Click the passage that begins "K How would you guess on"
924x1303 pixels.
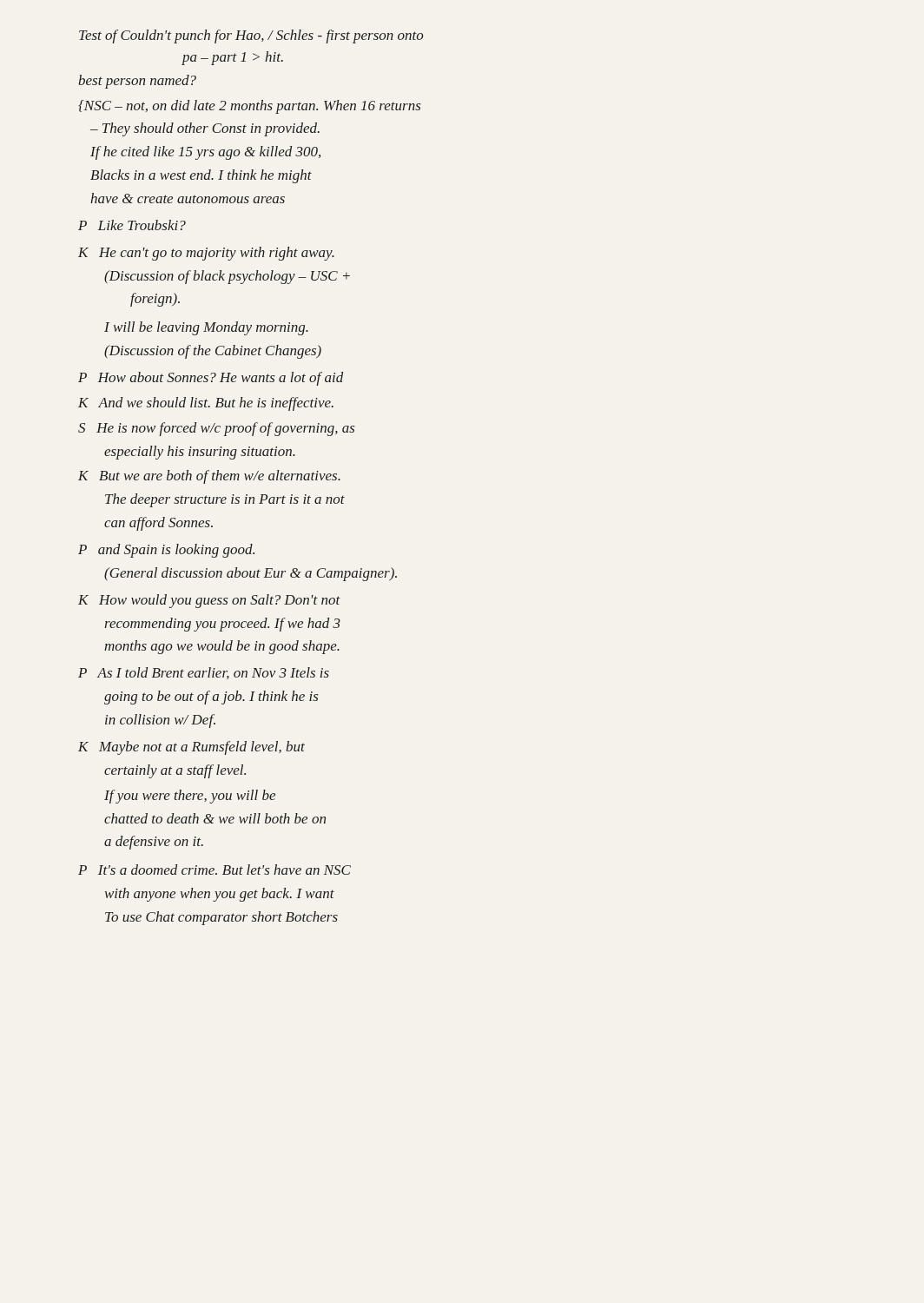tap(209, 601)
